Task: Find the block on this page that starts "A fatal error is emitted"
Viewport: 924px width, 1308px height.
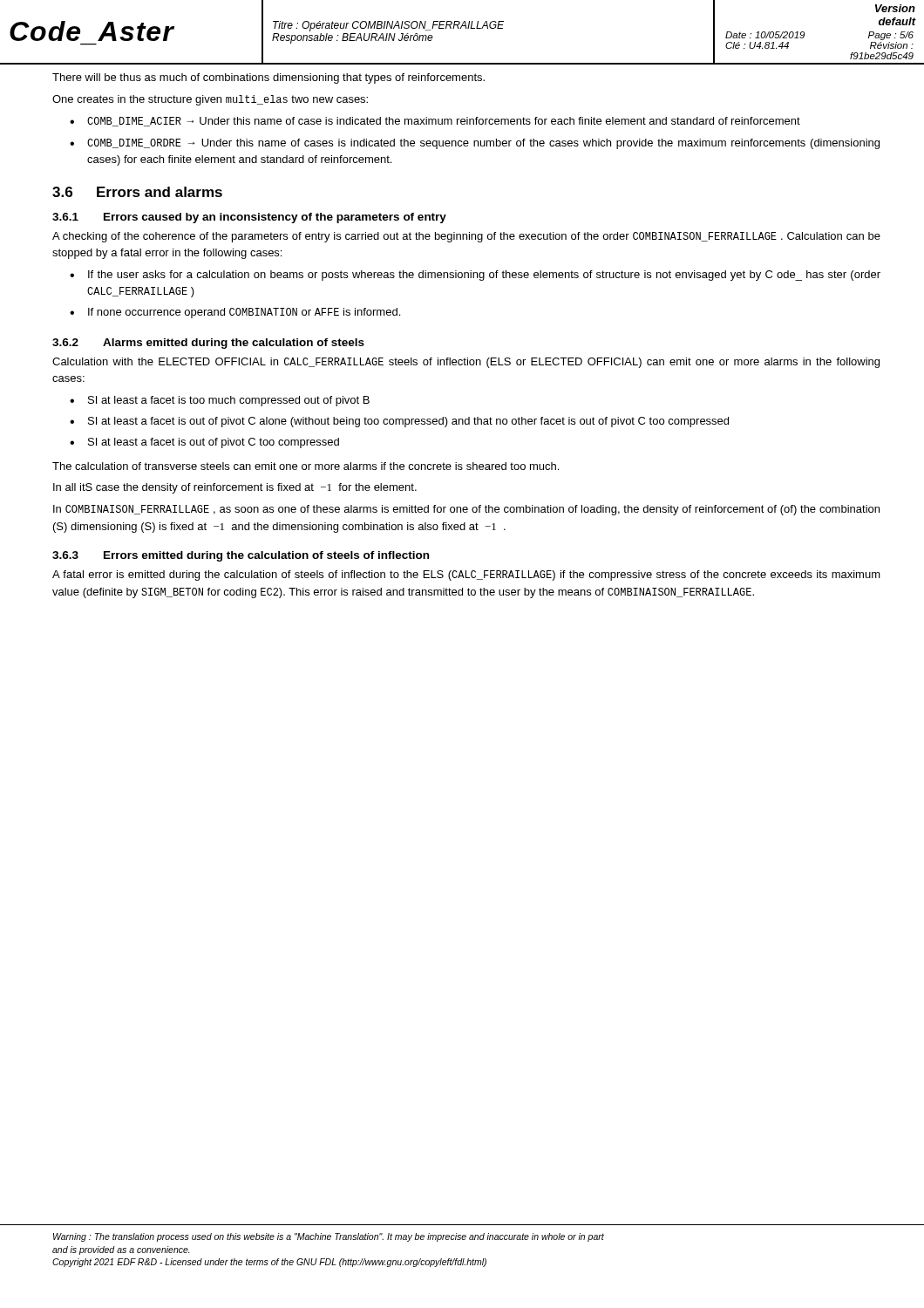Action: (466, 583)
